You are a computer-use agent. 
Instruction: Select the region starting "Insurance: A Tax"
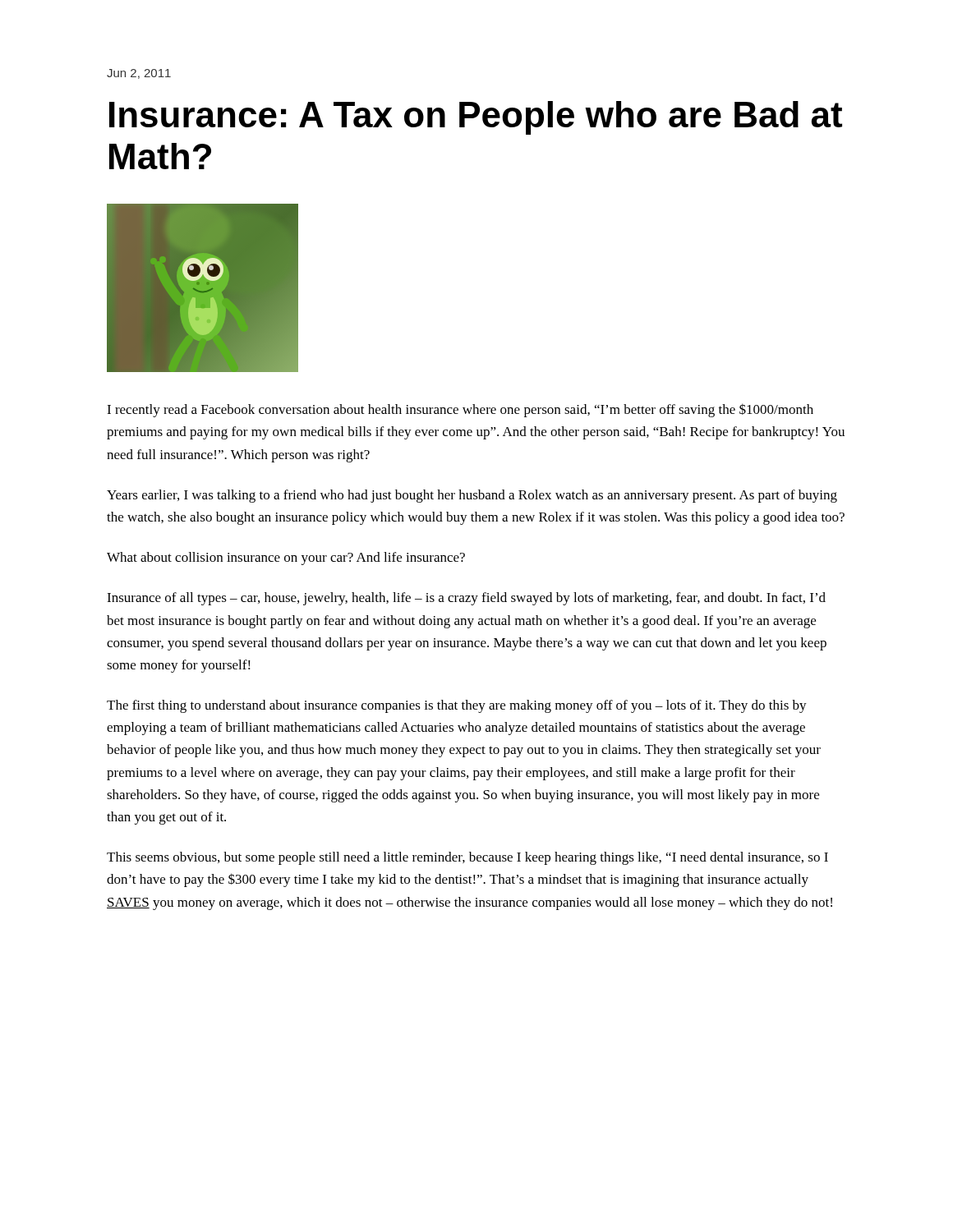475,135
